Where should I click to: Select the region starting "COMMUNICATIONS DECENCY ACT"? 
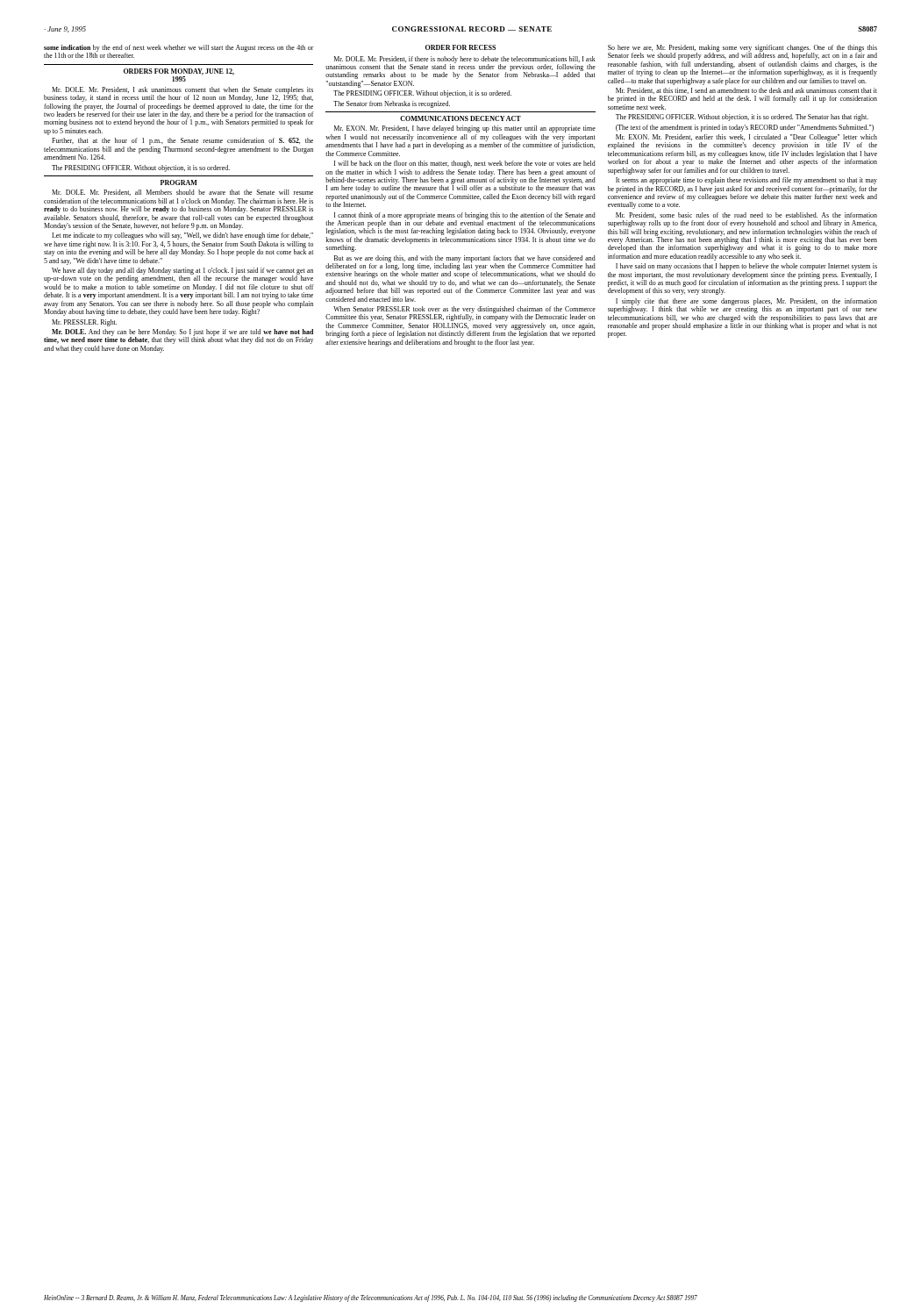click(460, 119)
